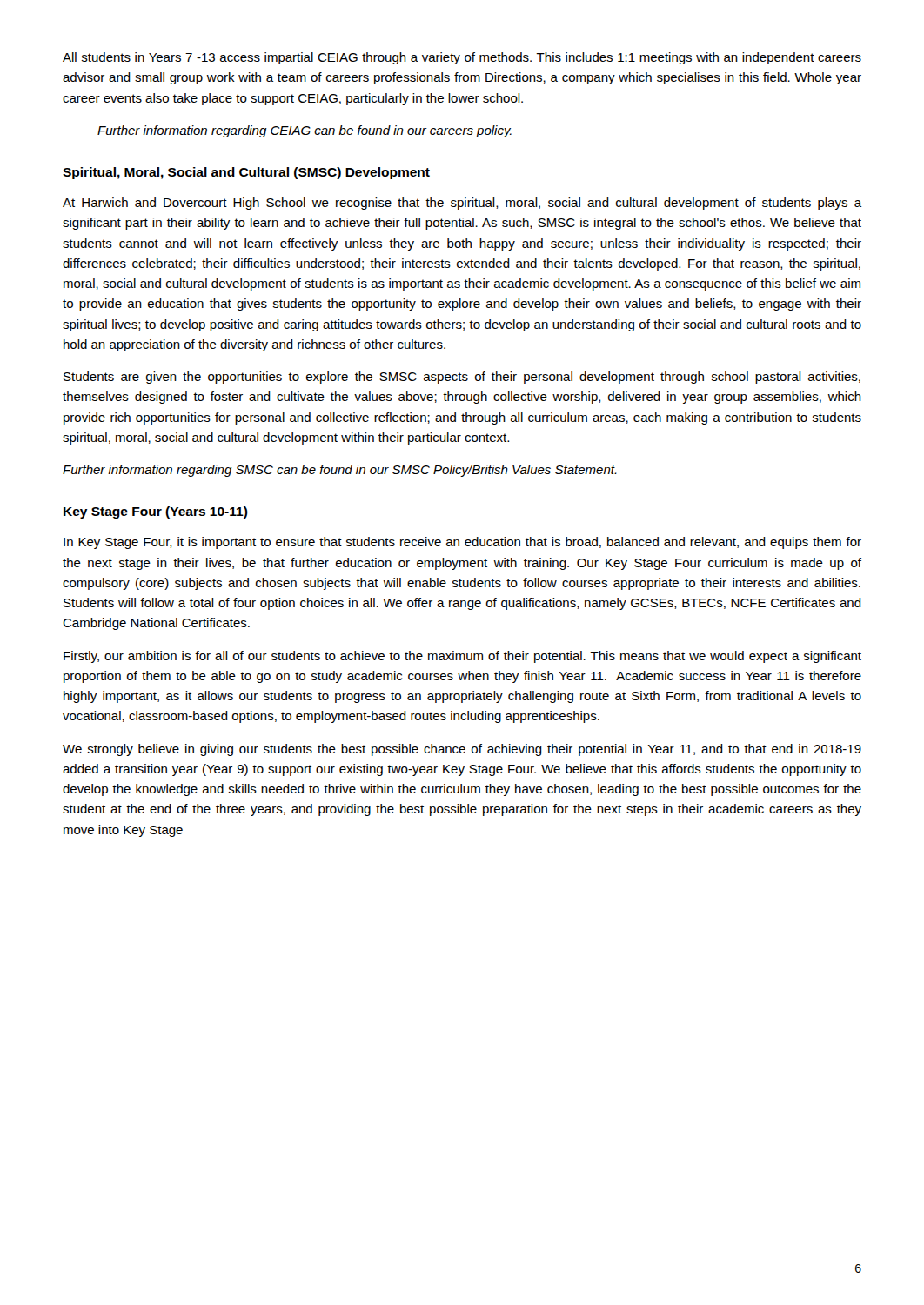The height and width of the screenshot is (1305, 924).
Task: Locate the text starting "Further information regarding SMSC can be found"
Action: [340, 469]
